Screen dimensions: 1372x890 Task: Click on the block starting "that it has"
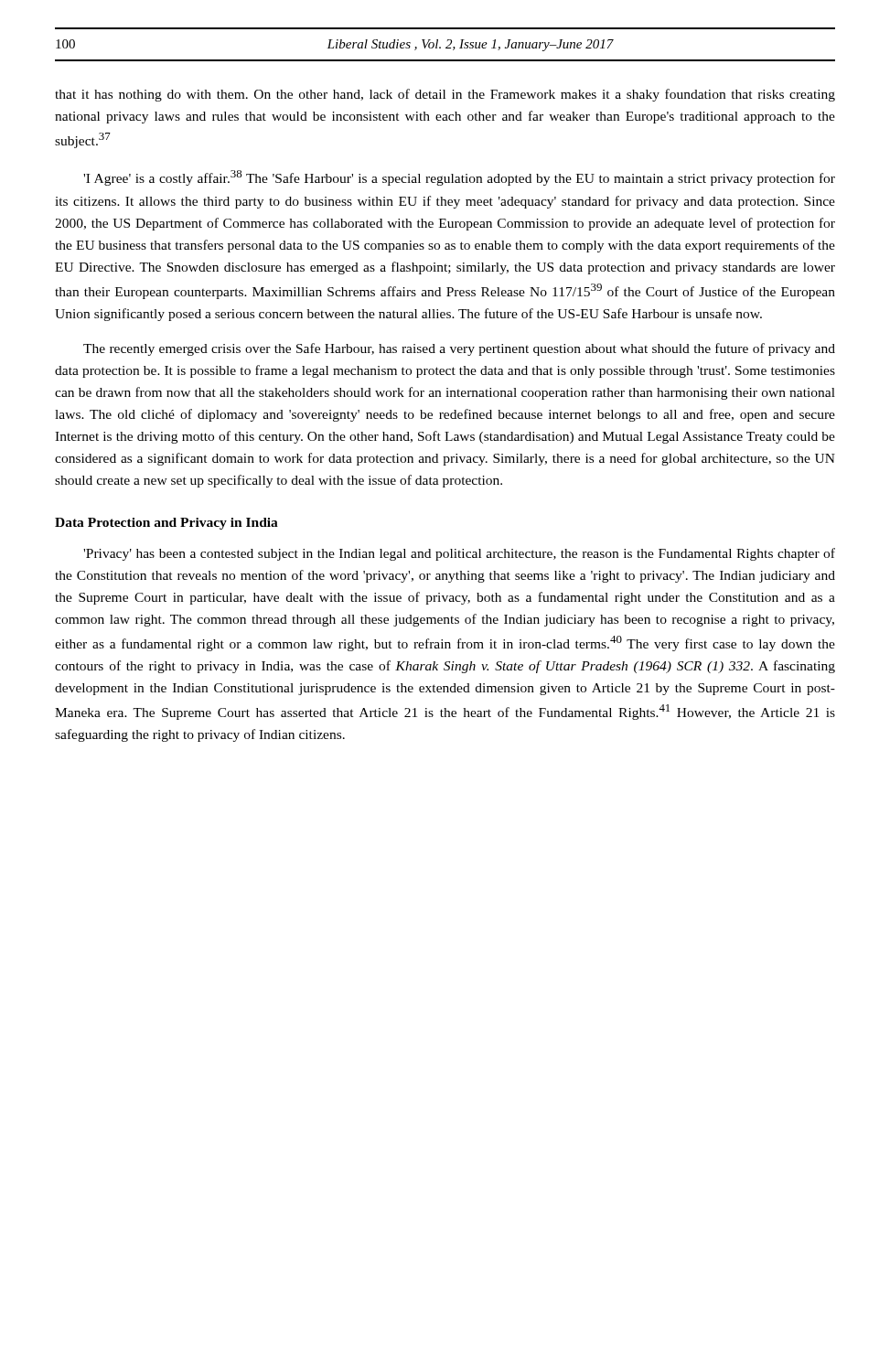pyautogui.click(x=445, y=118)
